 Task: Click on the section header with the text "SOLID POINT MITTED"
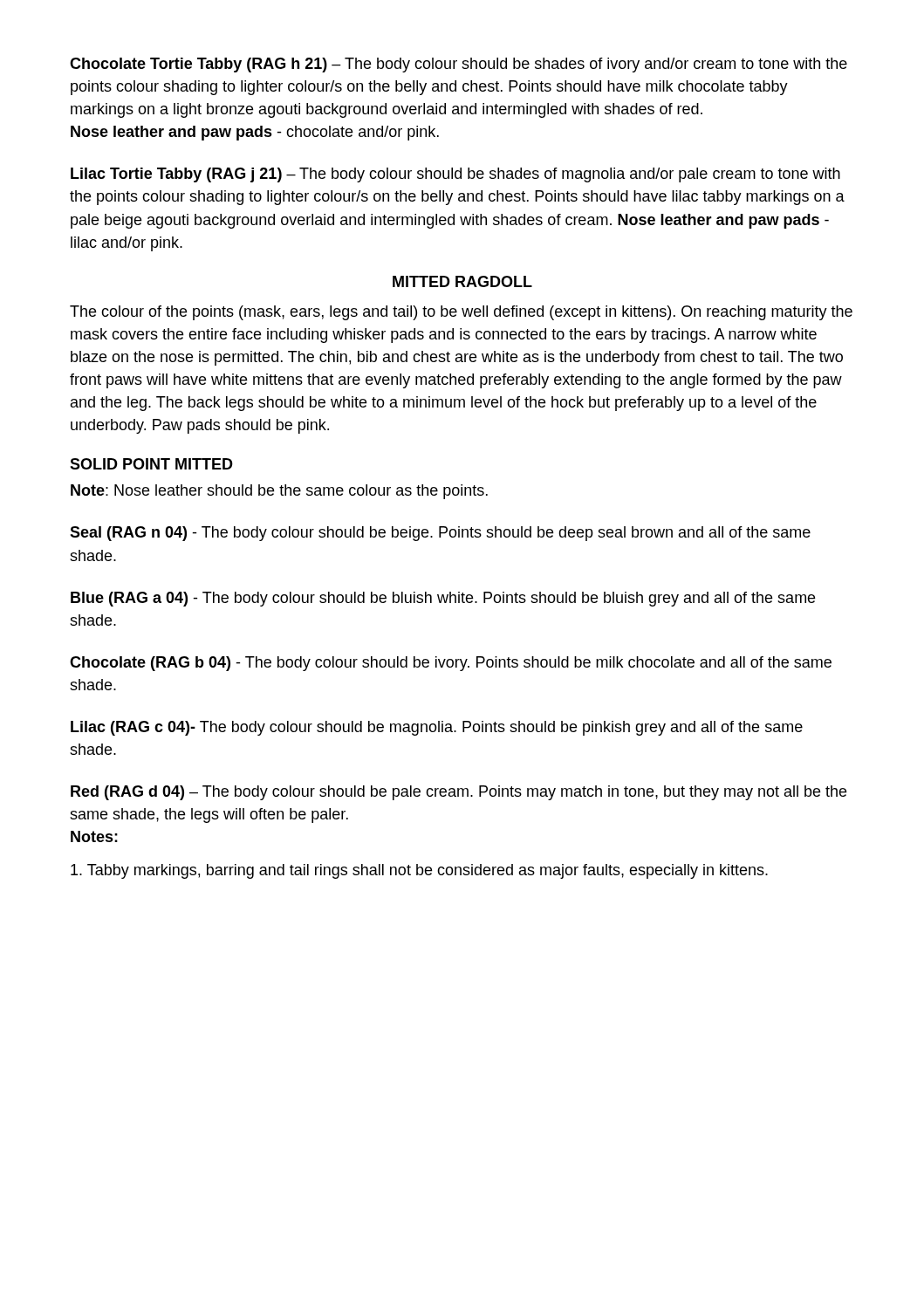pyautogui.click(x=151, y=464)
